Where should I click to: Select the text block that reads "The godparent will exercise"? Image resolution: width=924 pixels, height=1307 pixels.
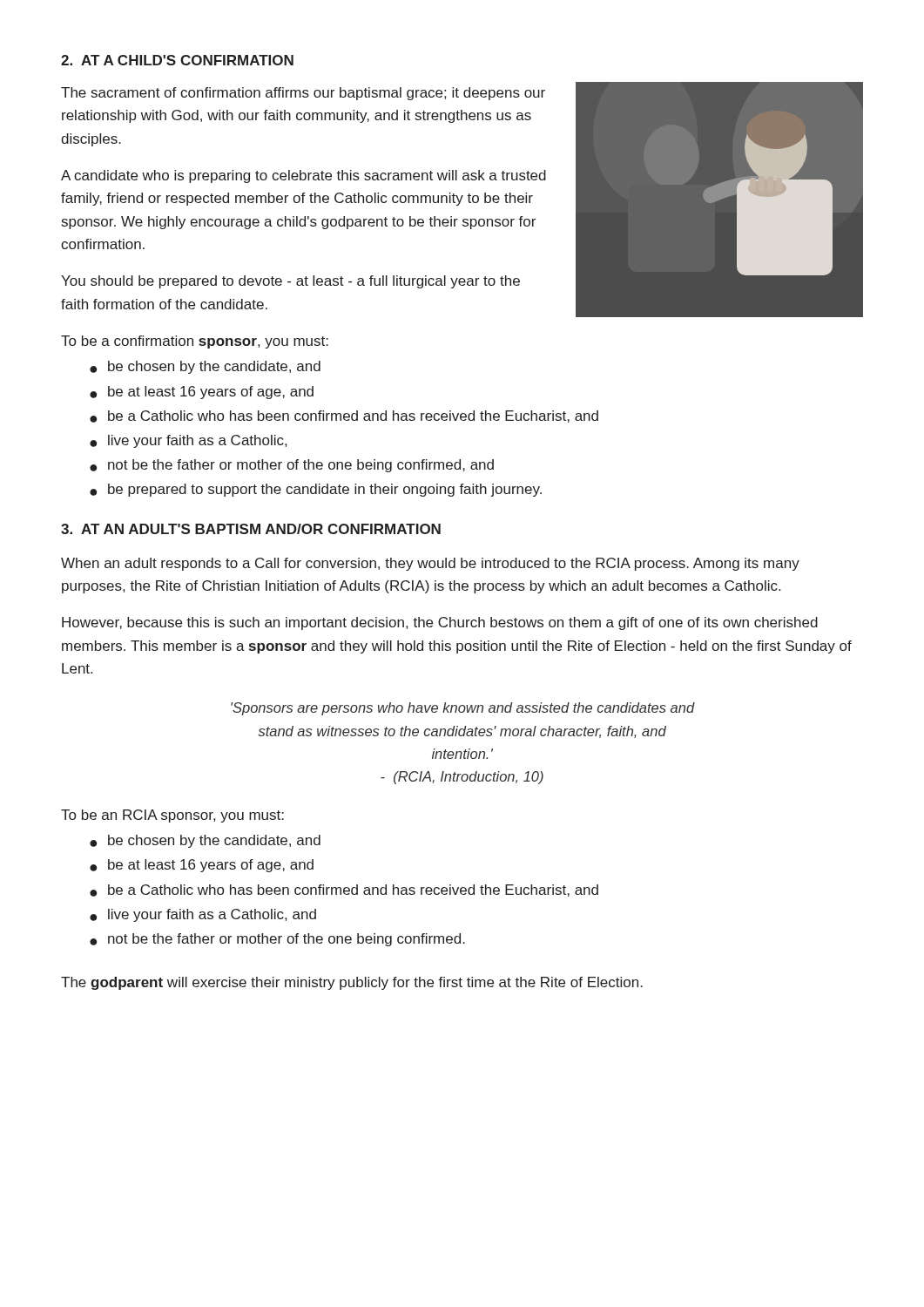(x=462, y=983)
